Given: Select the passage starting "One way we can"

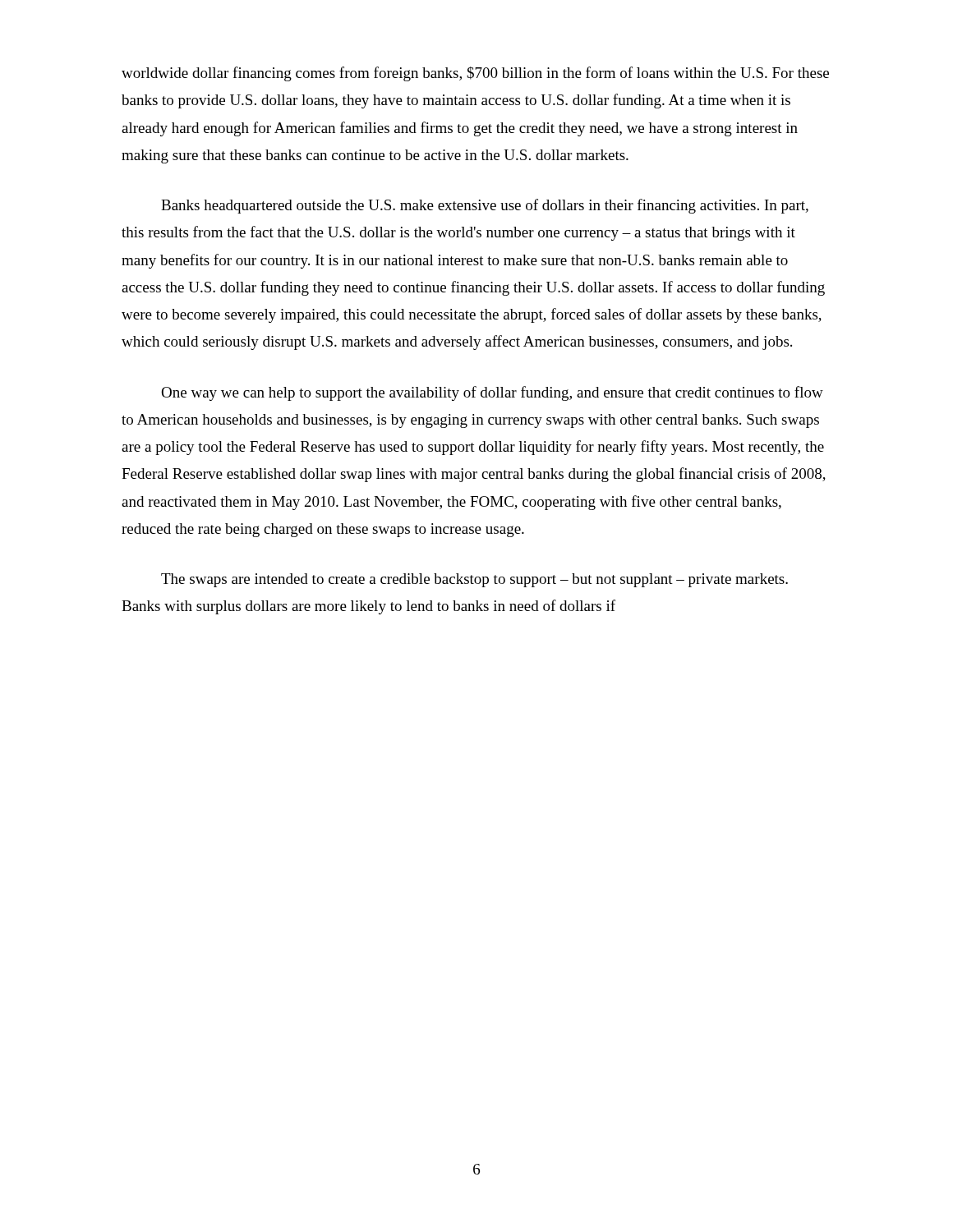Looking at the screenshot, I should (476, 460).
